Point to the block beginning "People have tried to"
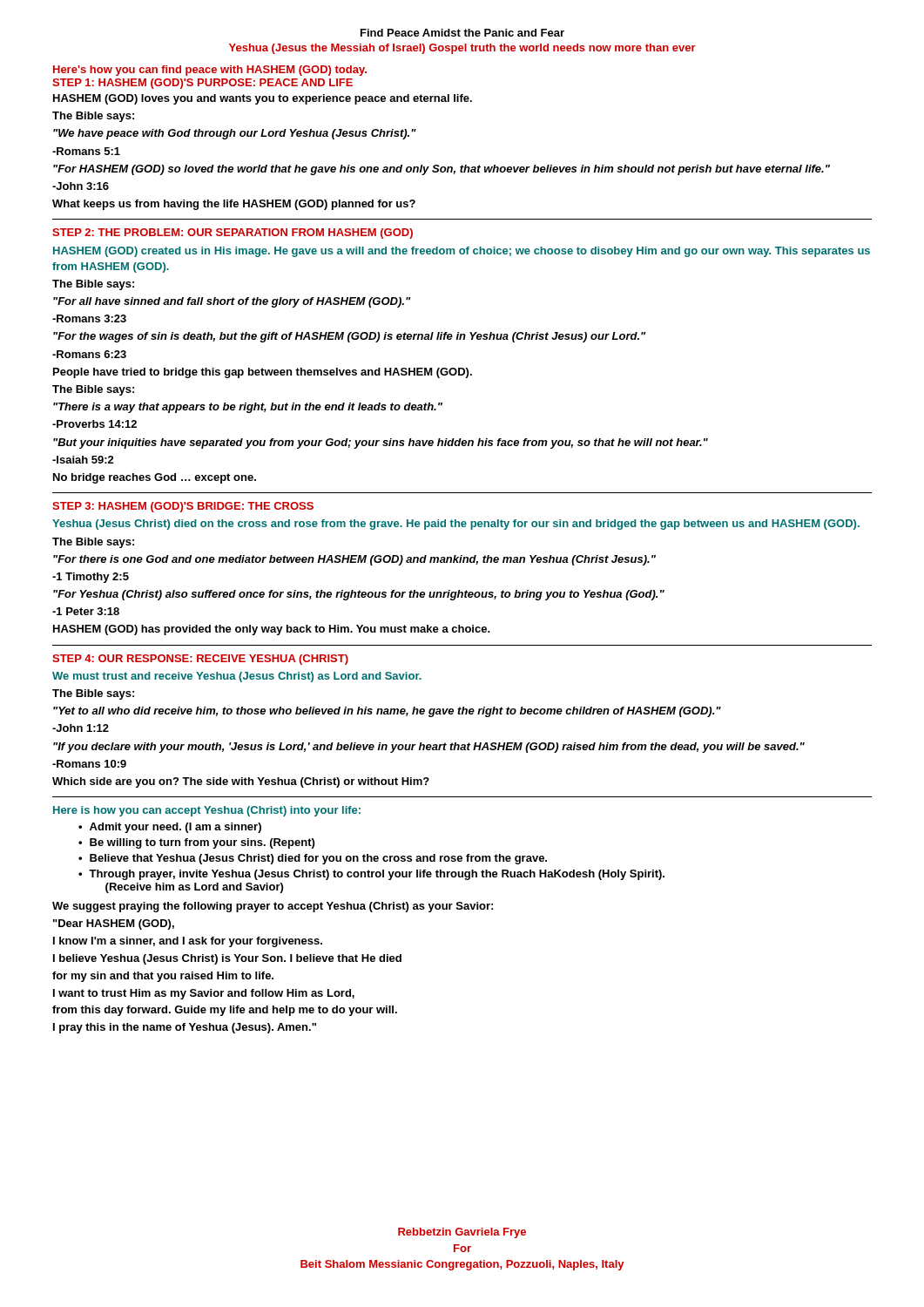 click(462, 372)
